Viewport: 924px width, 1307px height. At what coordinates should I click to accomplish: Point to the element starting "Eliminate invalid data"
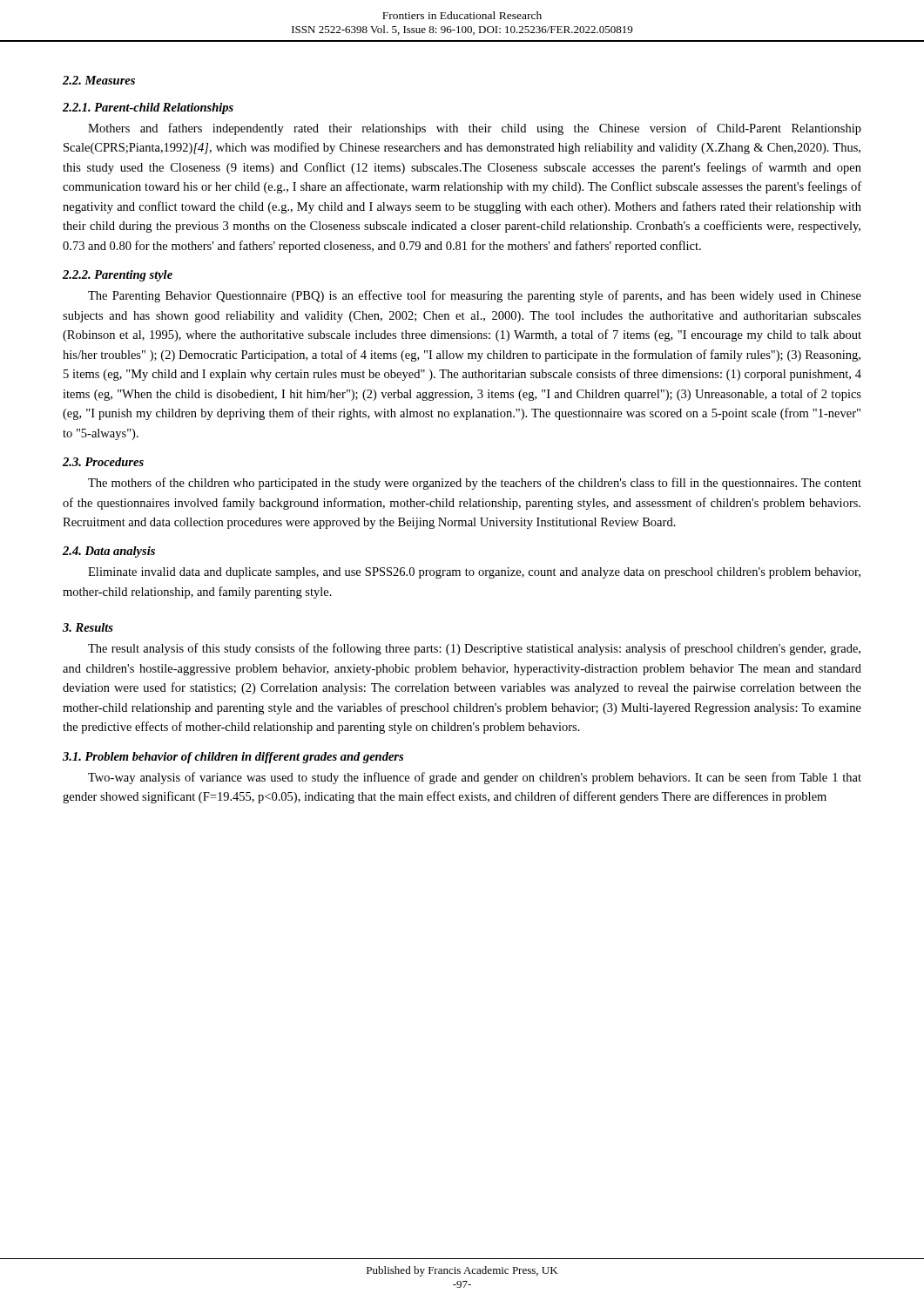coord(462,582)
